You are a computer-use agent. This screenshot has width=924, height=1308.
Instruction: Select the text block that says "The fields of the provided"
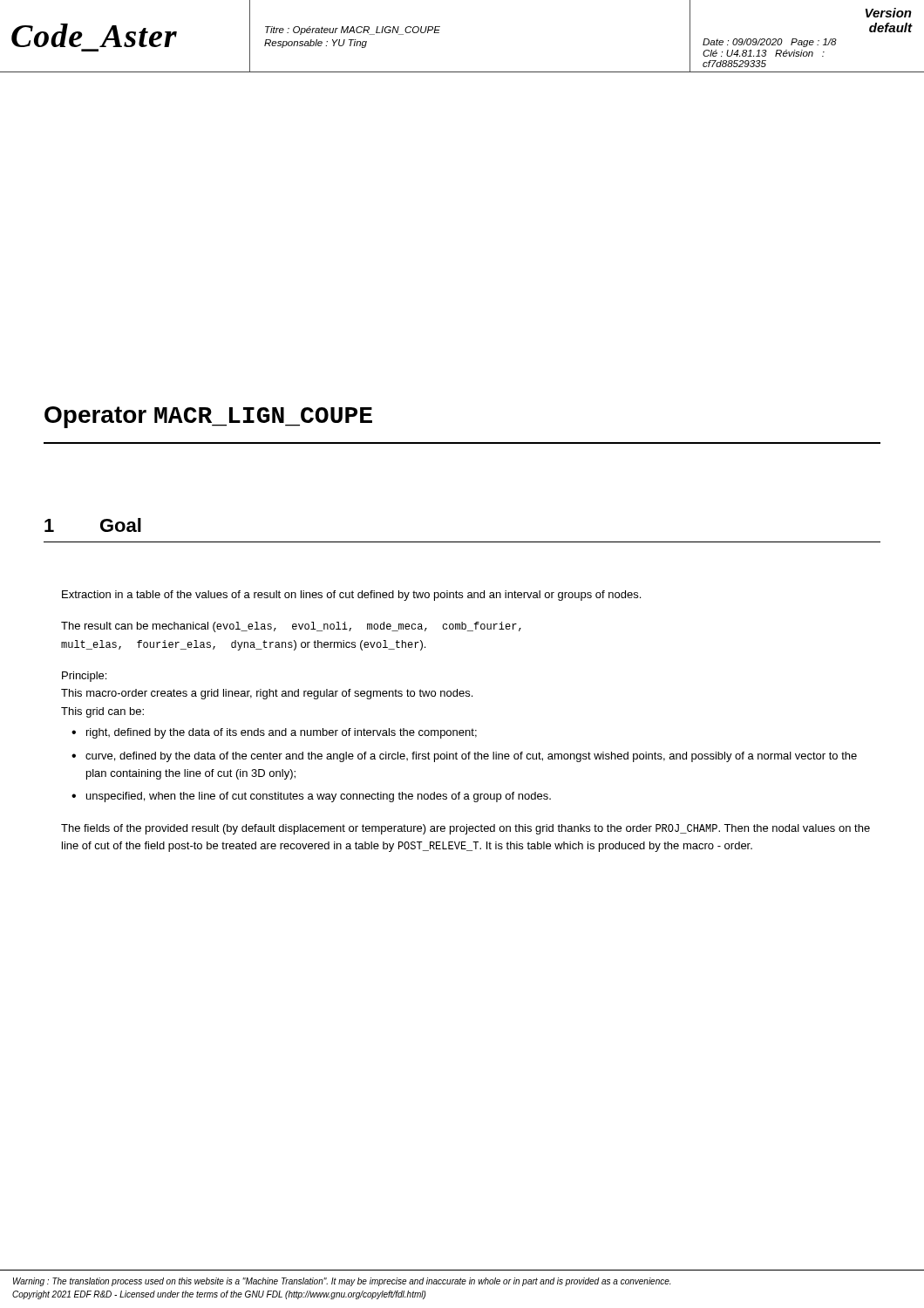(466, 837)
